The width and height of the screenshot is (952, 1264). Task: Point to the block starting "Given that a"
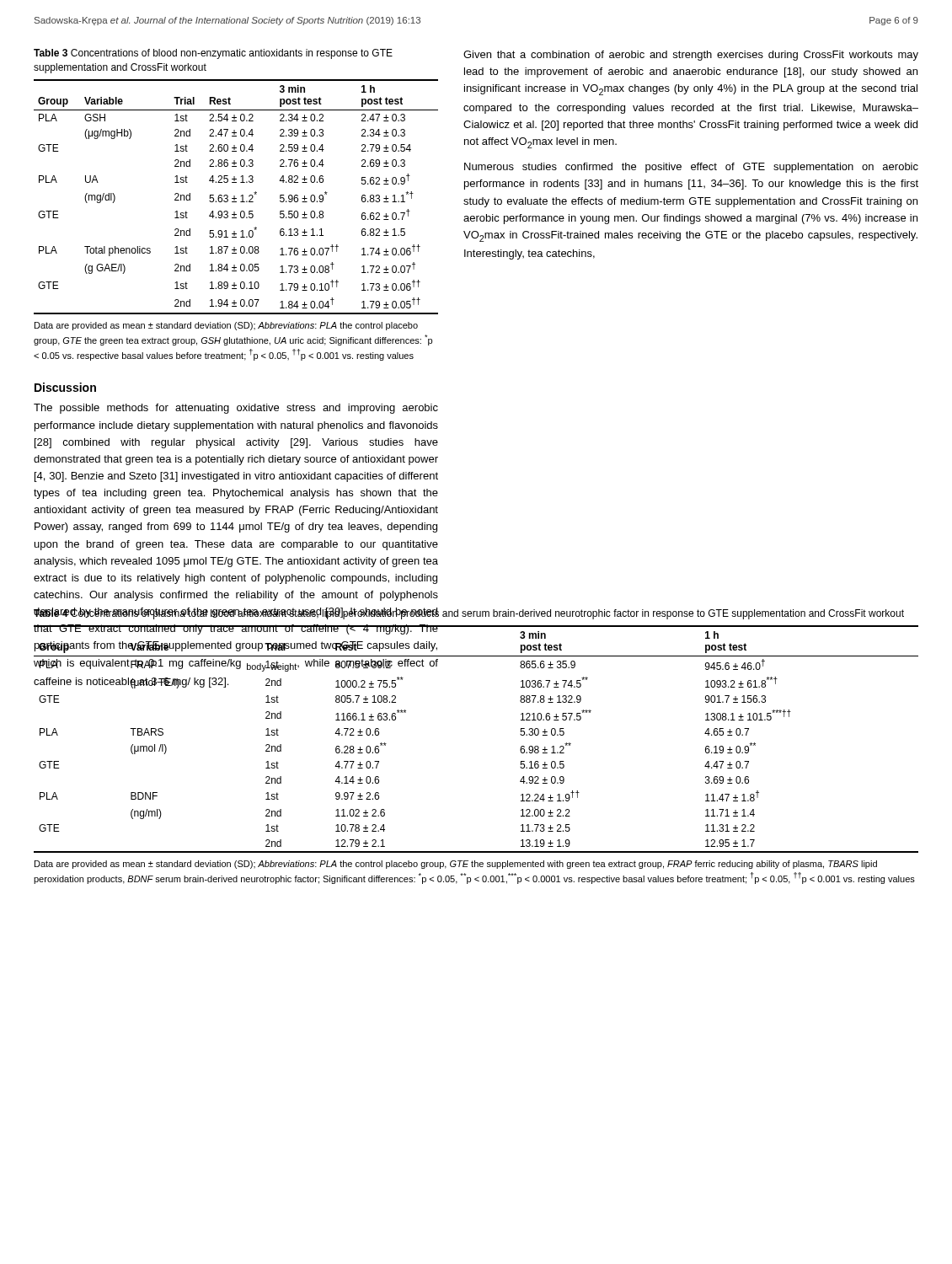coord(691,154)
